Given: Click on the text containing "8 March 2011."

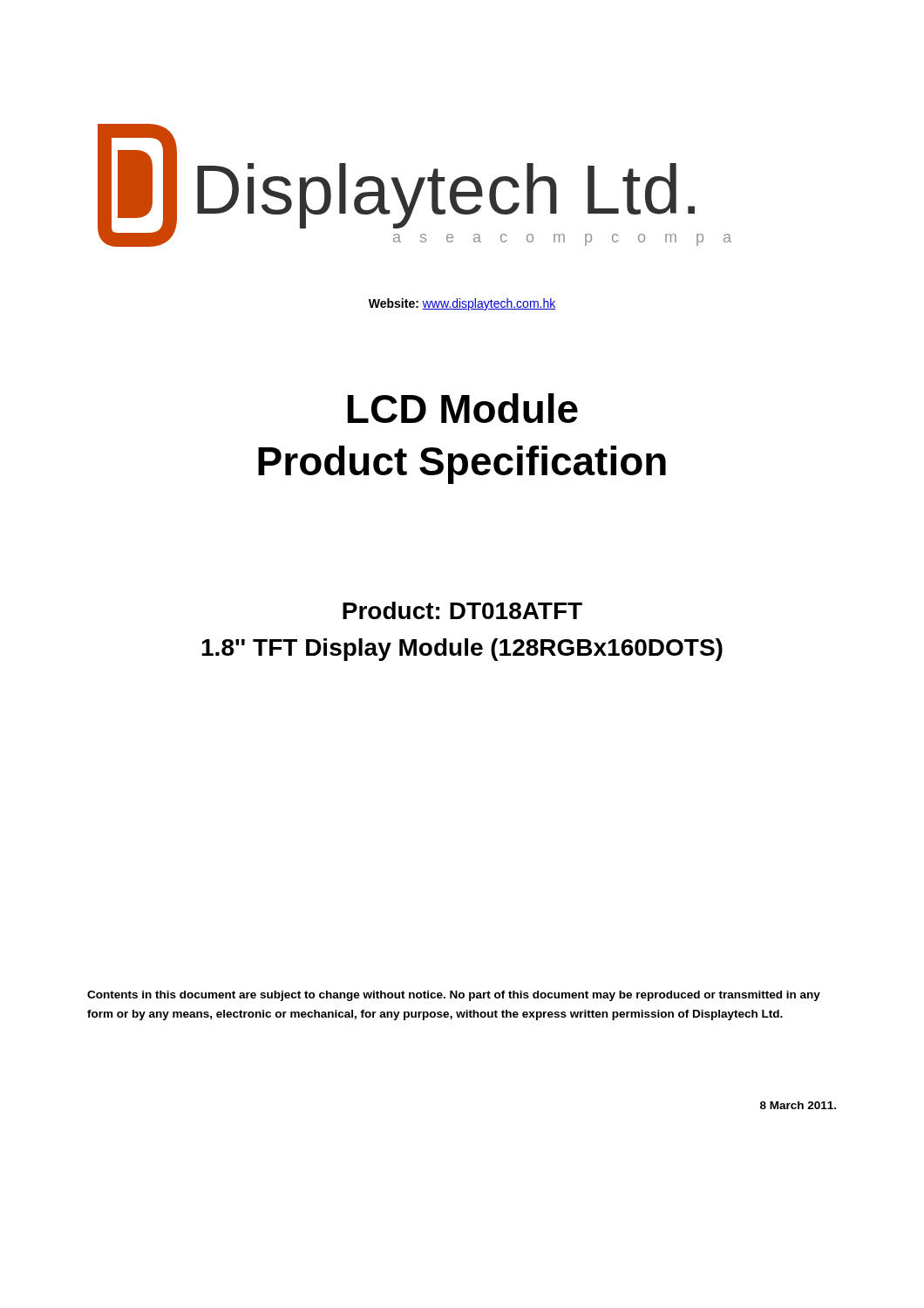Looking at the screenshot, I should coord(798,1105).
